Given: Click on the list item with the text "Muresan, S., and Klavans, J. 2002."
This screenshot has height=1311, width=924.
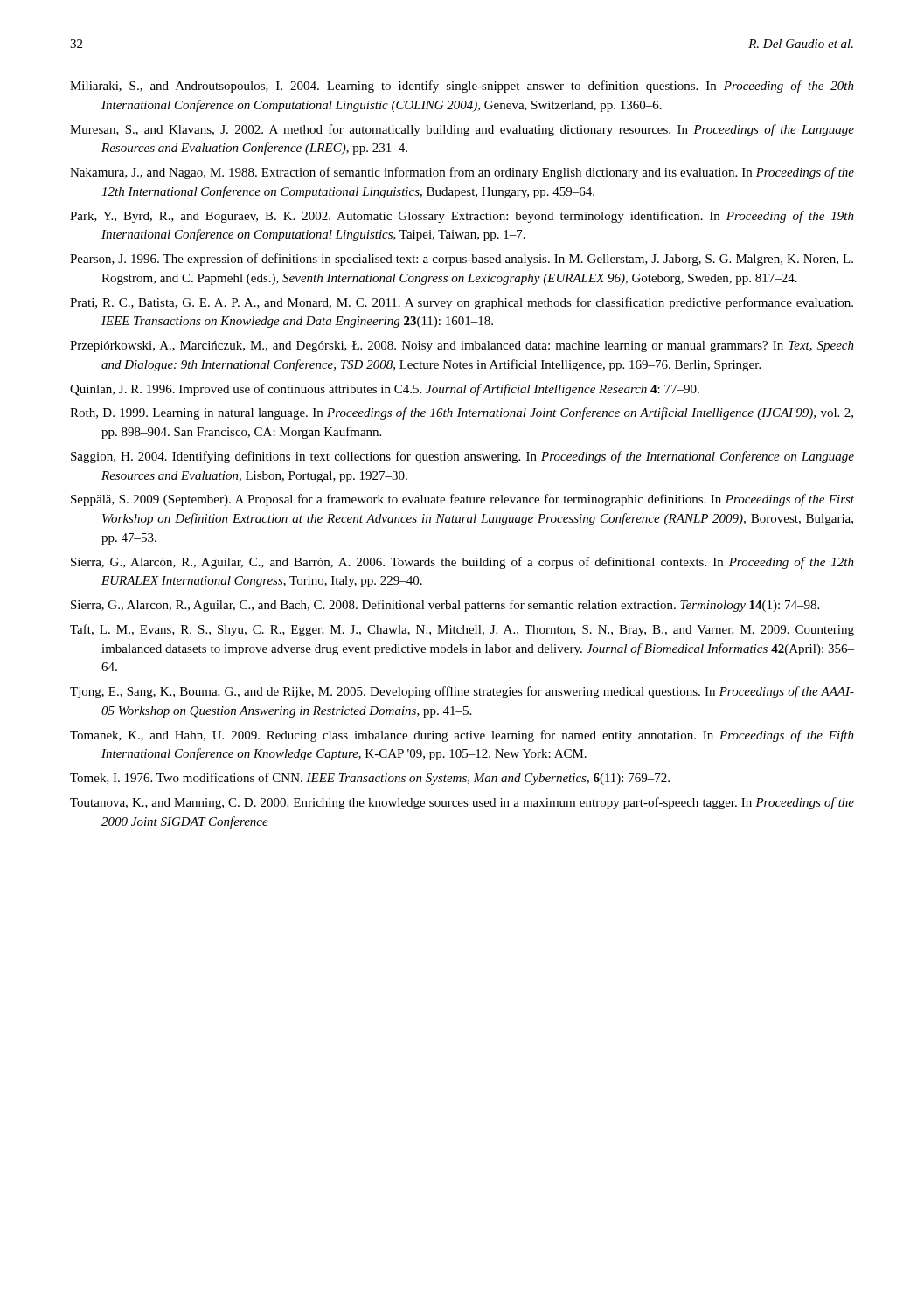Looking at the screenshot, I should click(462, 138).
